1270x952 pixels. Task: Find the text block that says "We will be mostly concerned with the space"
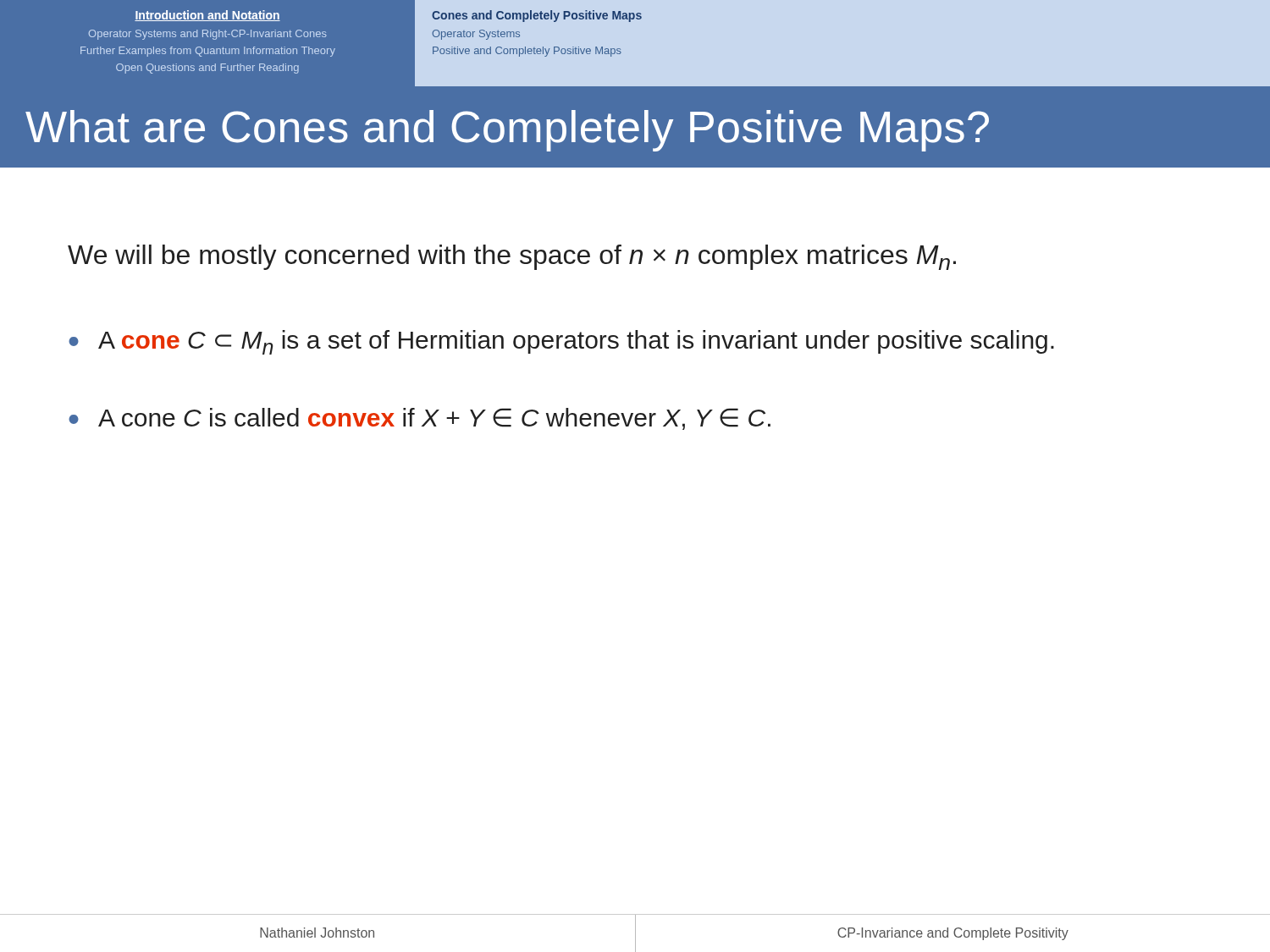coord(513,258)
